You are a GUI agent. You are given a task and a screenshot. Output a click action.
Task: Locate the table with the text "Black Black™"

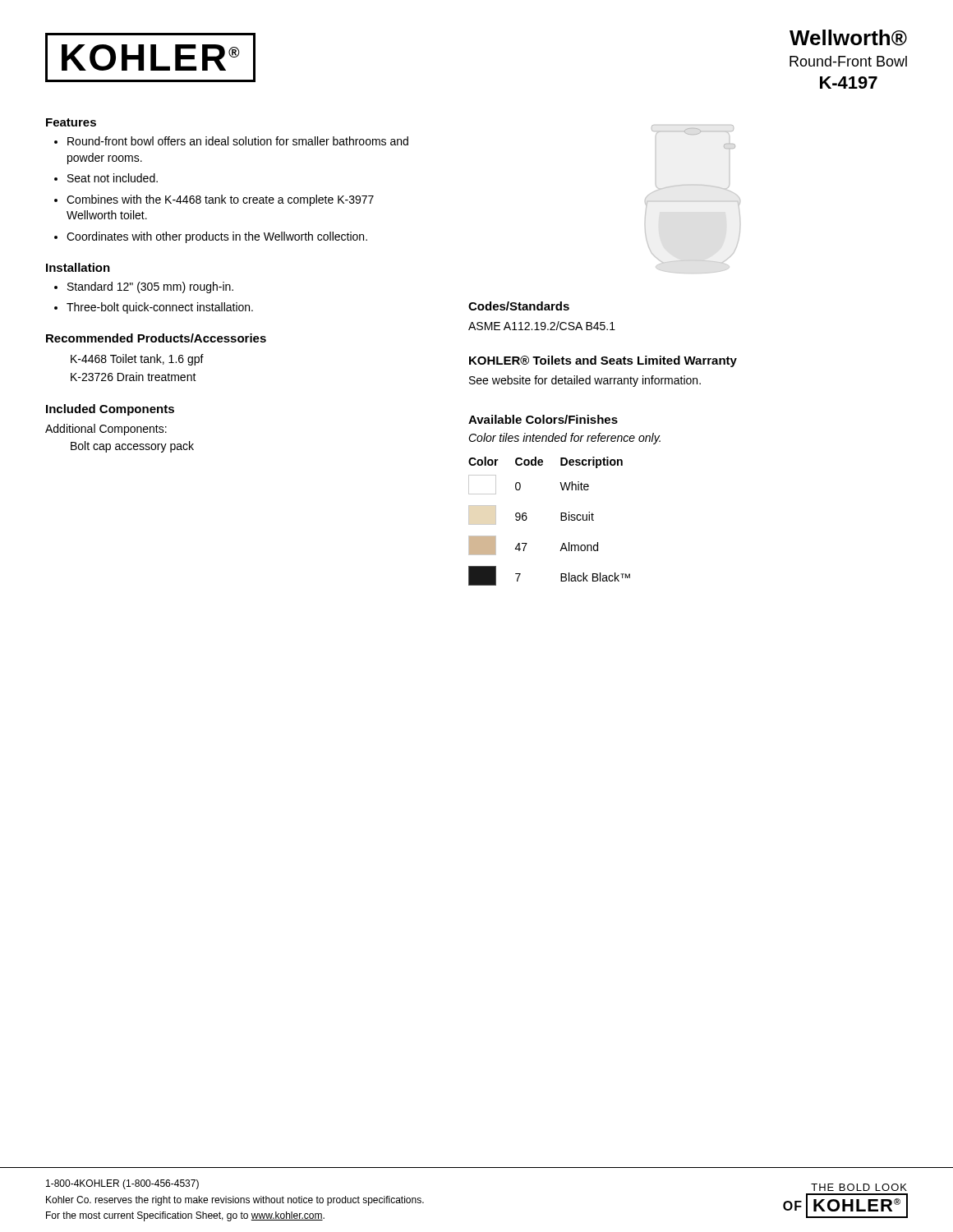click(688, 522)
